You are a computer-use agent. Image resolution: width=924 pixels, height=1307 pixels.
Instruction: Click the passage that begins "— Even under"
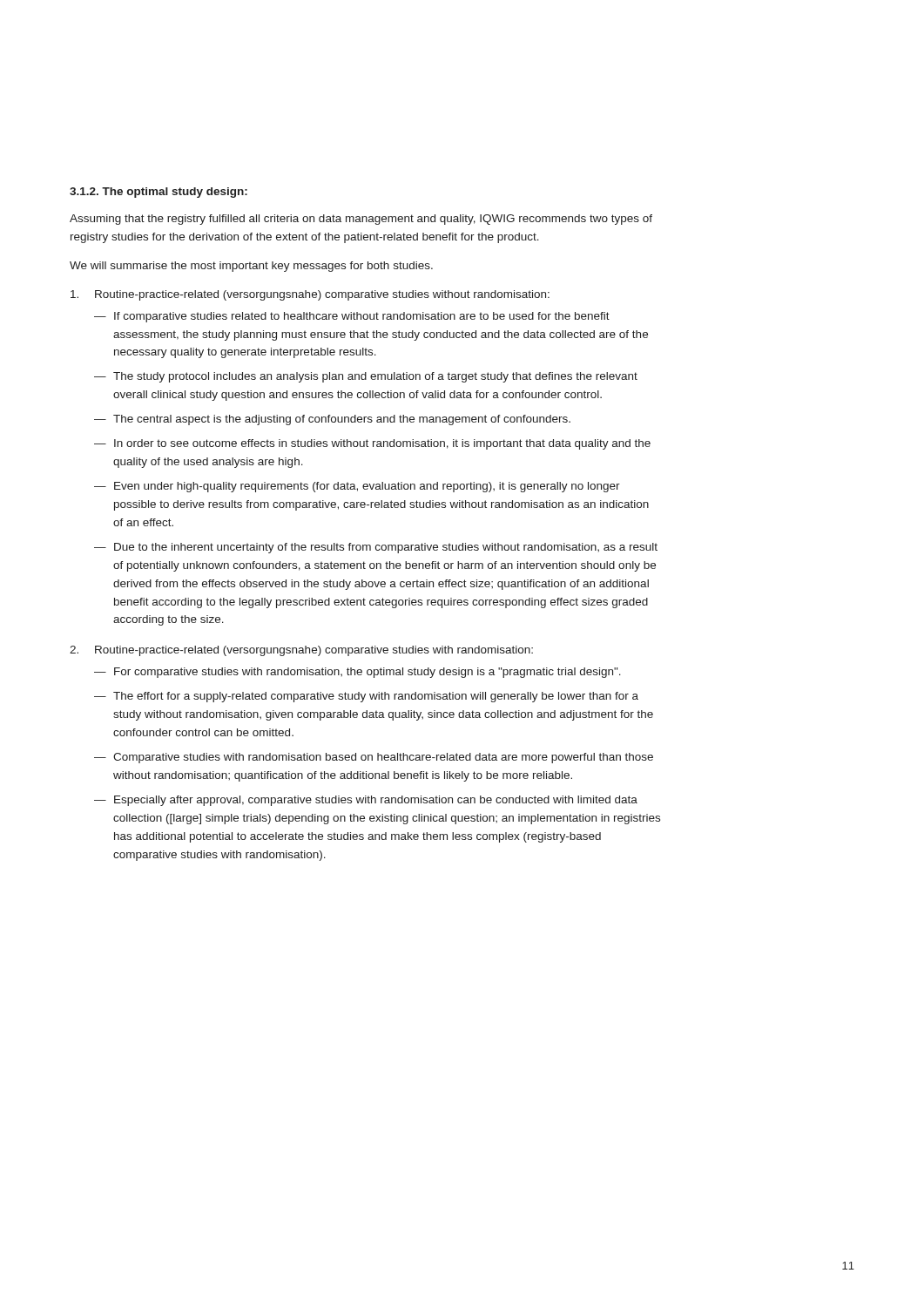378,505
